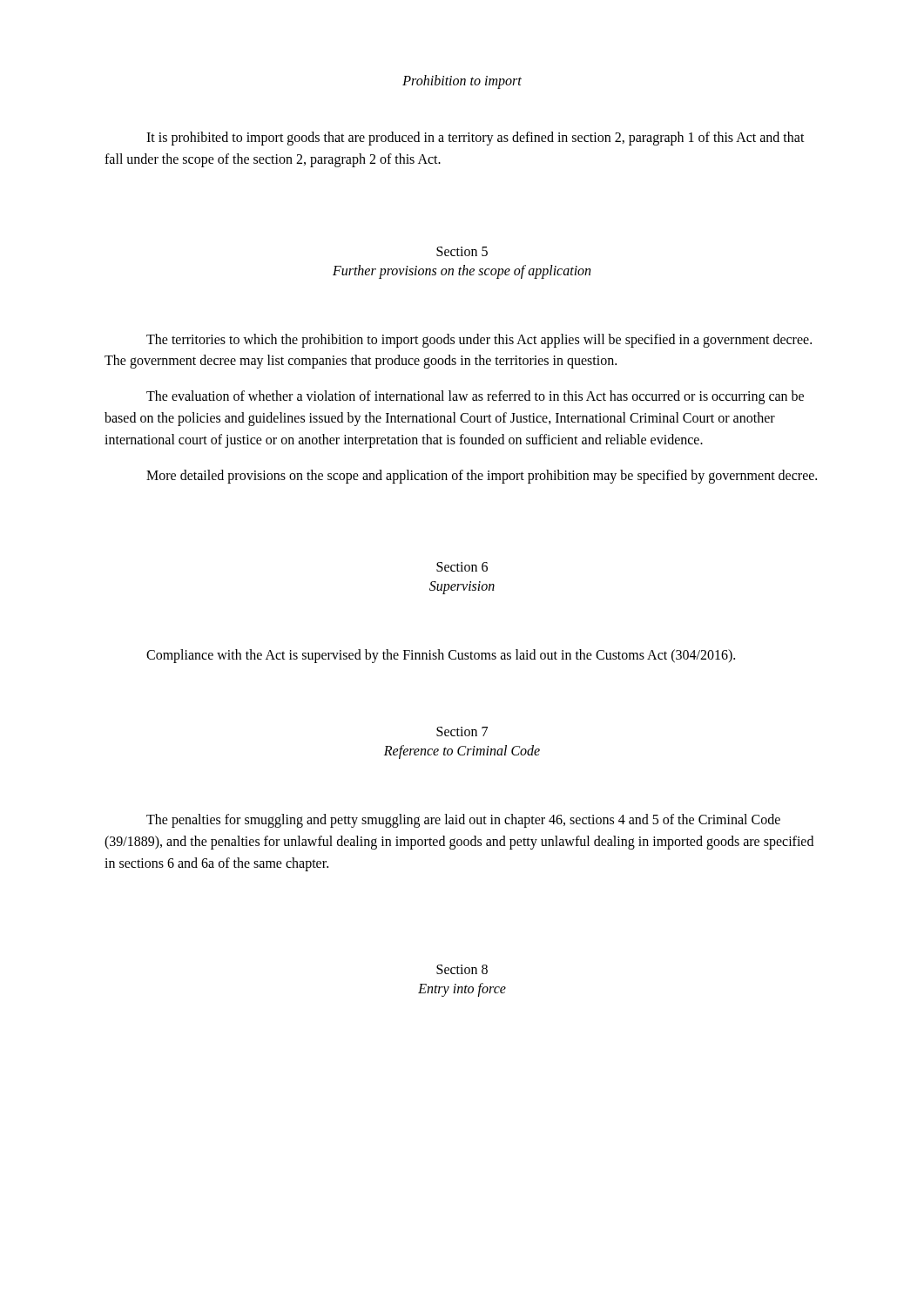Locate the section header containing "Section 5"
This screenshot has width=924, height=1307.
(462, 251)
